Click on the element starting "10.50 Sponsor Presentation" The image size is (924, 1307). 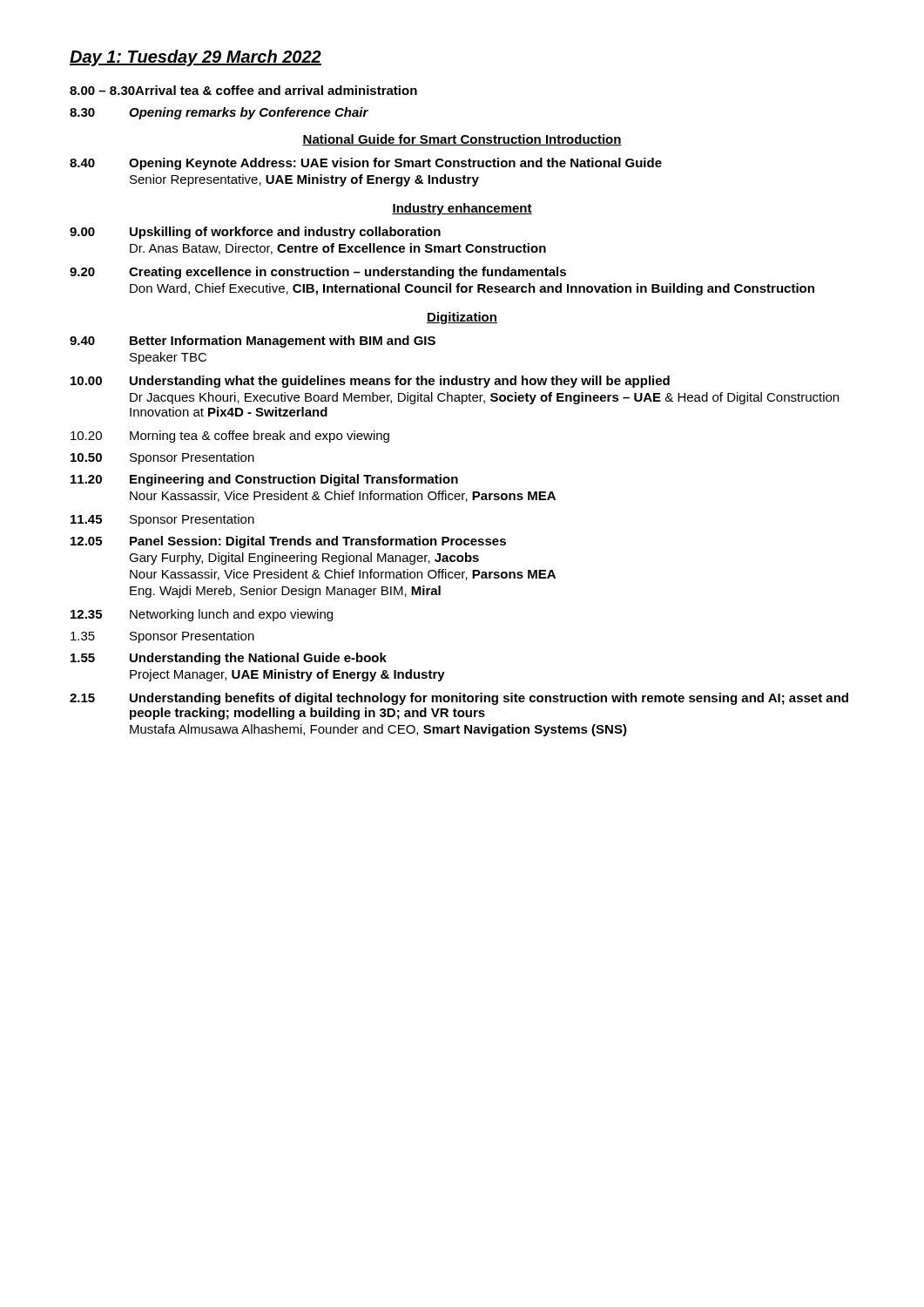click(162, 458)
